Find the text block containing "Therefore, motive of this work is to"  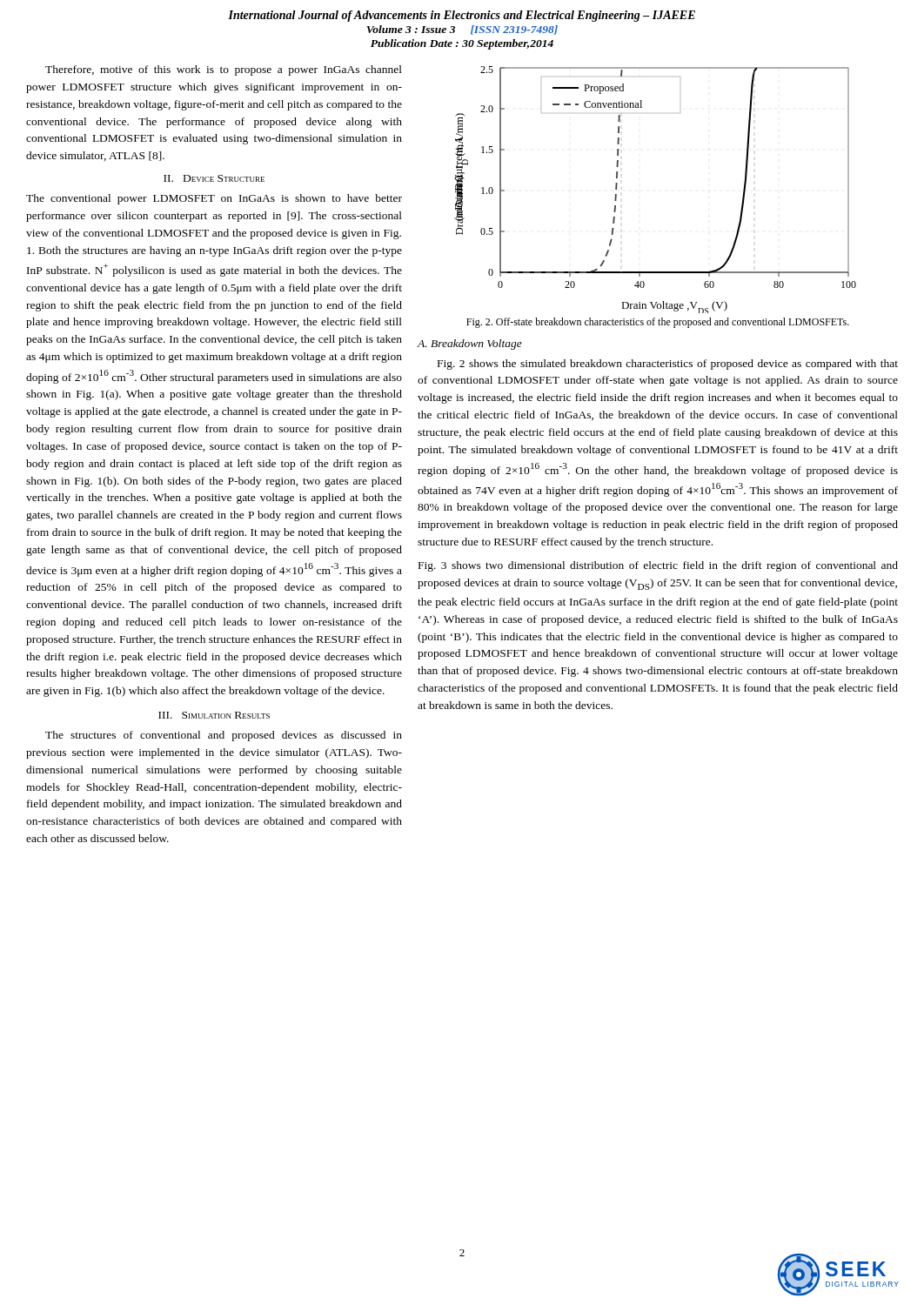[x=214, y=113]
